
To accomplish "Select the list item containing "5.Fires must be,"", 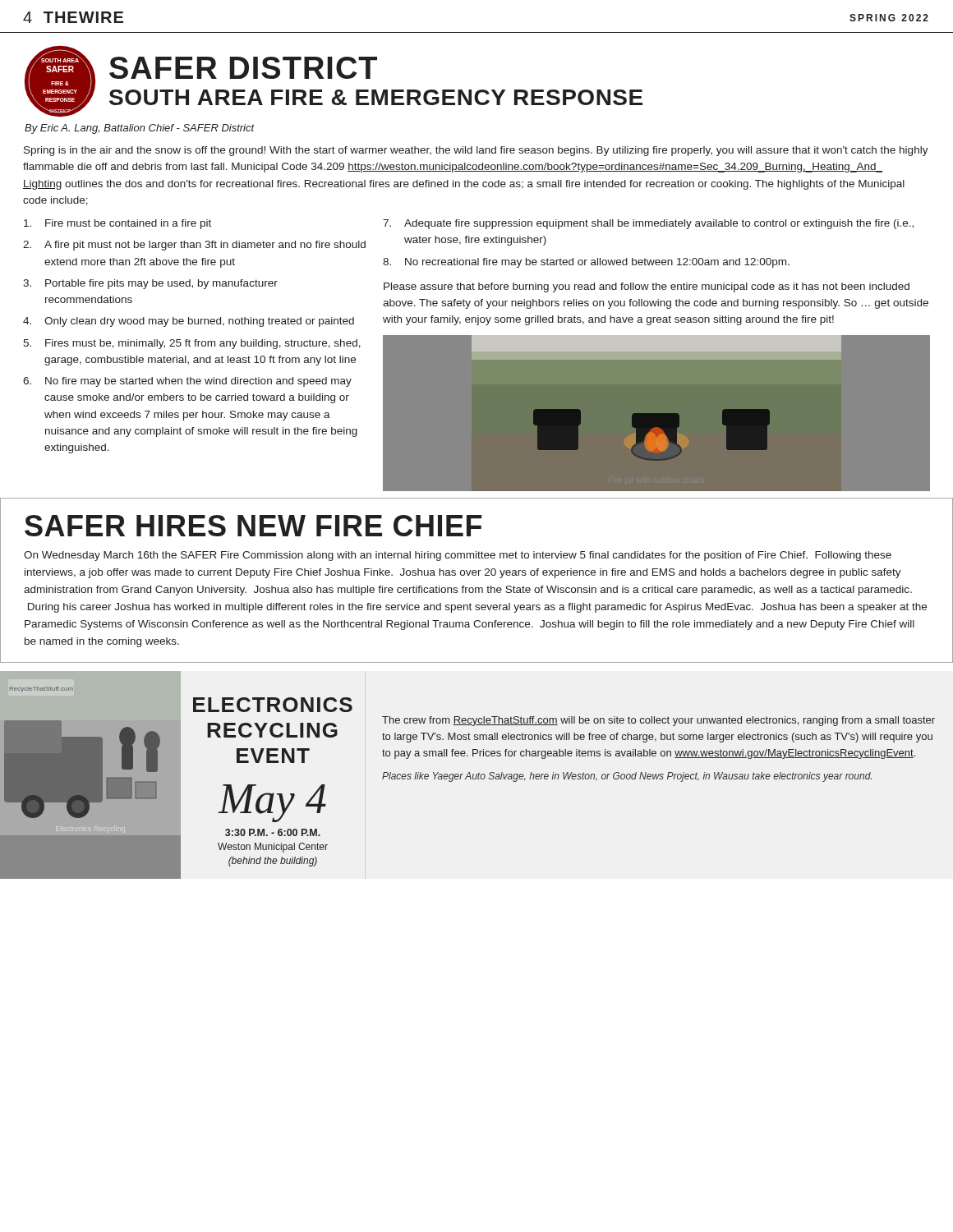I will pyautogui.click(x=196, y=351).
